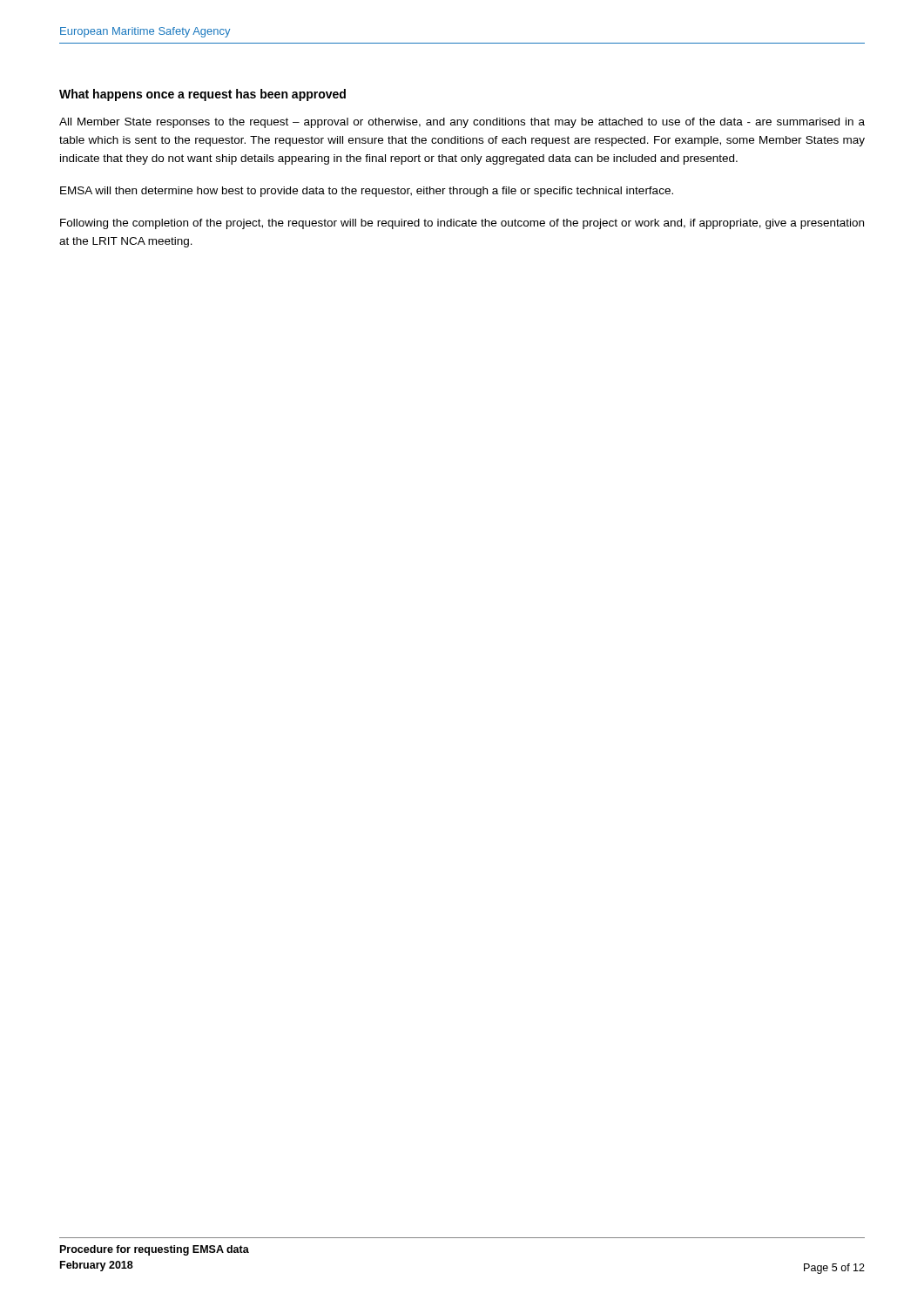Find the text block containing "Following the completion of the"
Screen dimensions: 1307x924
tap(462, 231)
